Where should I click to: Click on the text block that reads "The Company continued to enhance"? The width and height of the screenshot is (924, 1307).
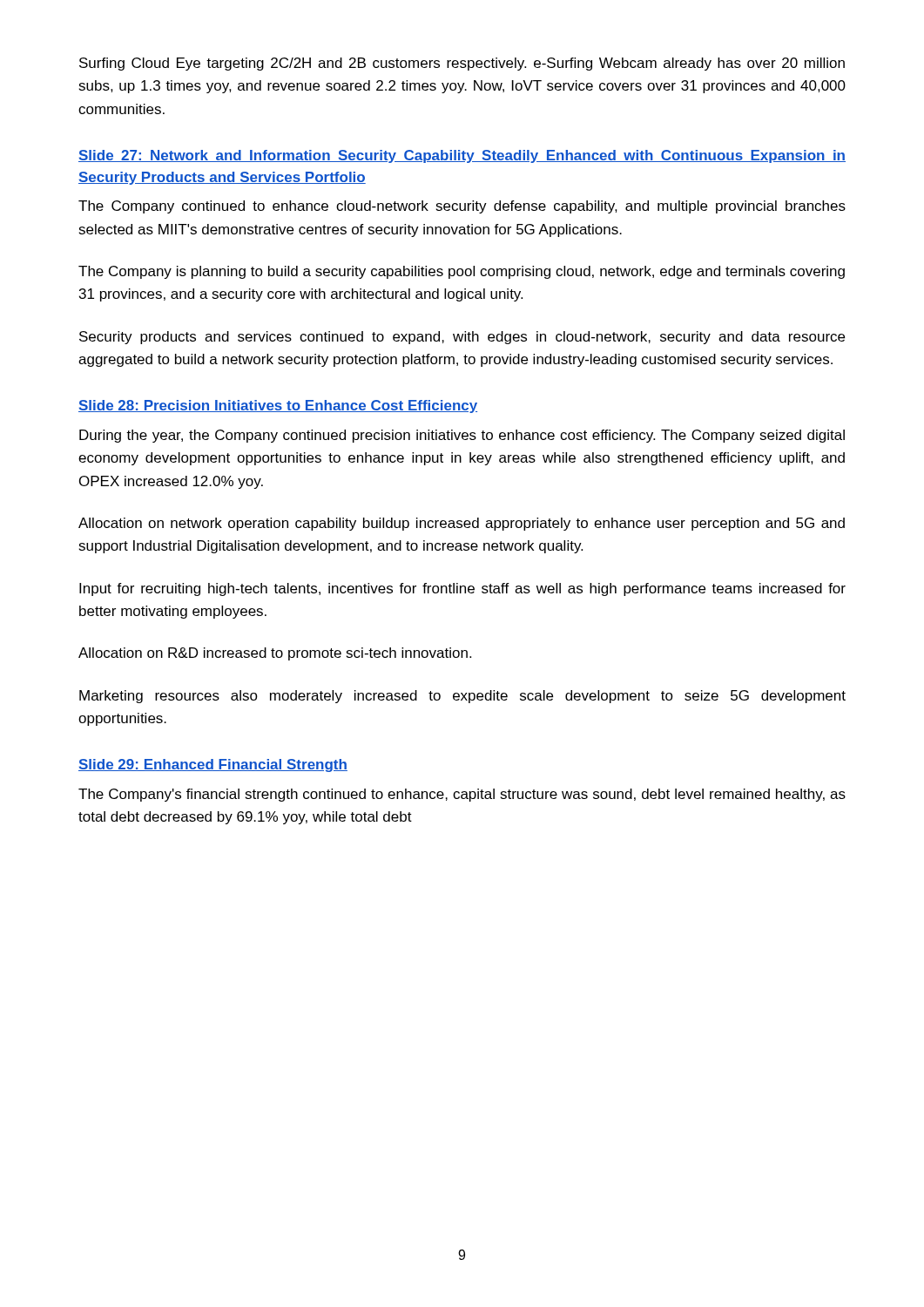tap(462, 218)
